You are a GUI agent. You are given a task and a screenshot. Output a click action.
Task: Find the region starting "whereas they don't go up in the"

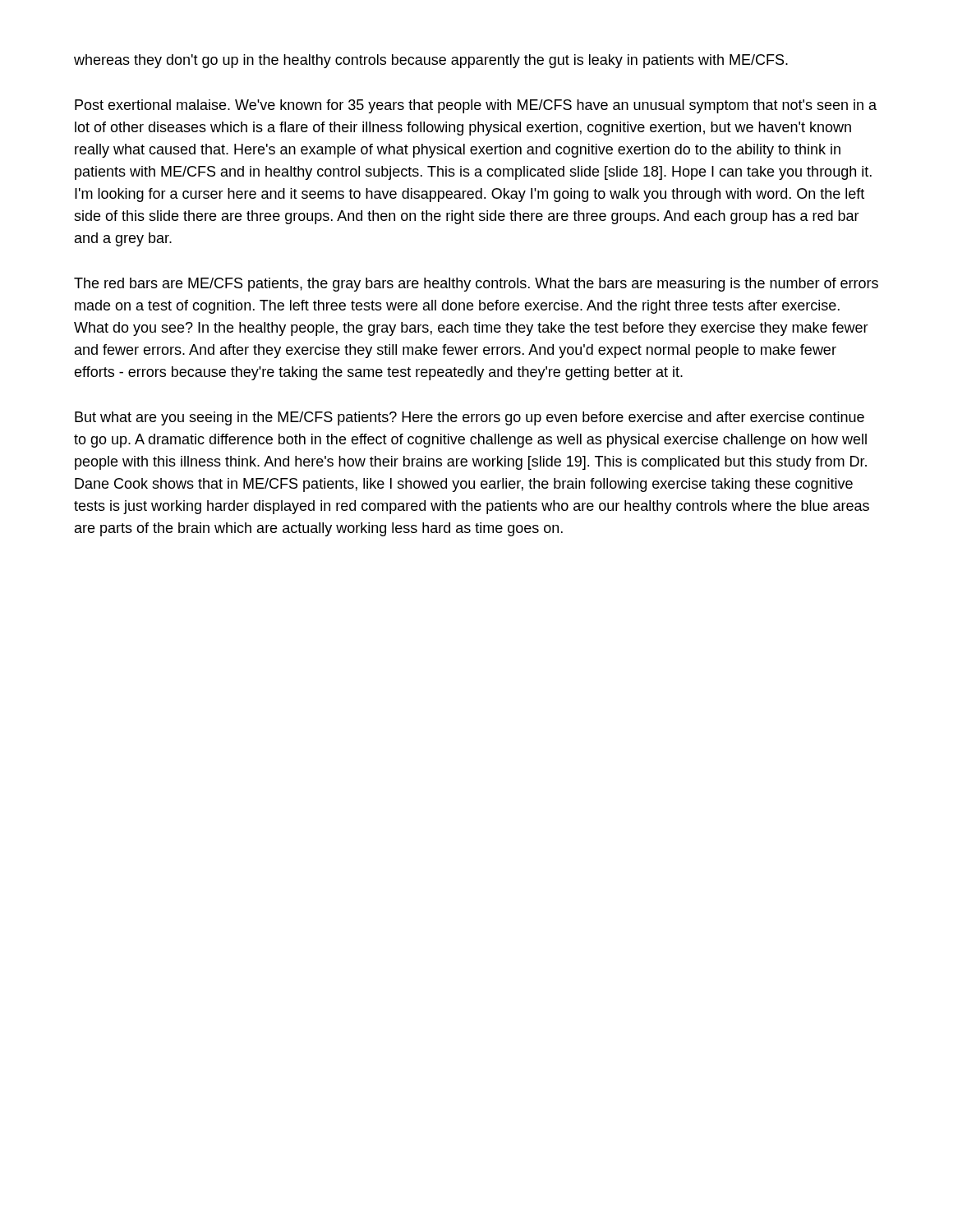(x=431, y=60)
